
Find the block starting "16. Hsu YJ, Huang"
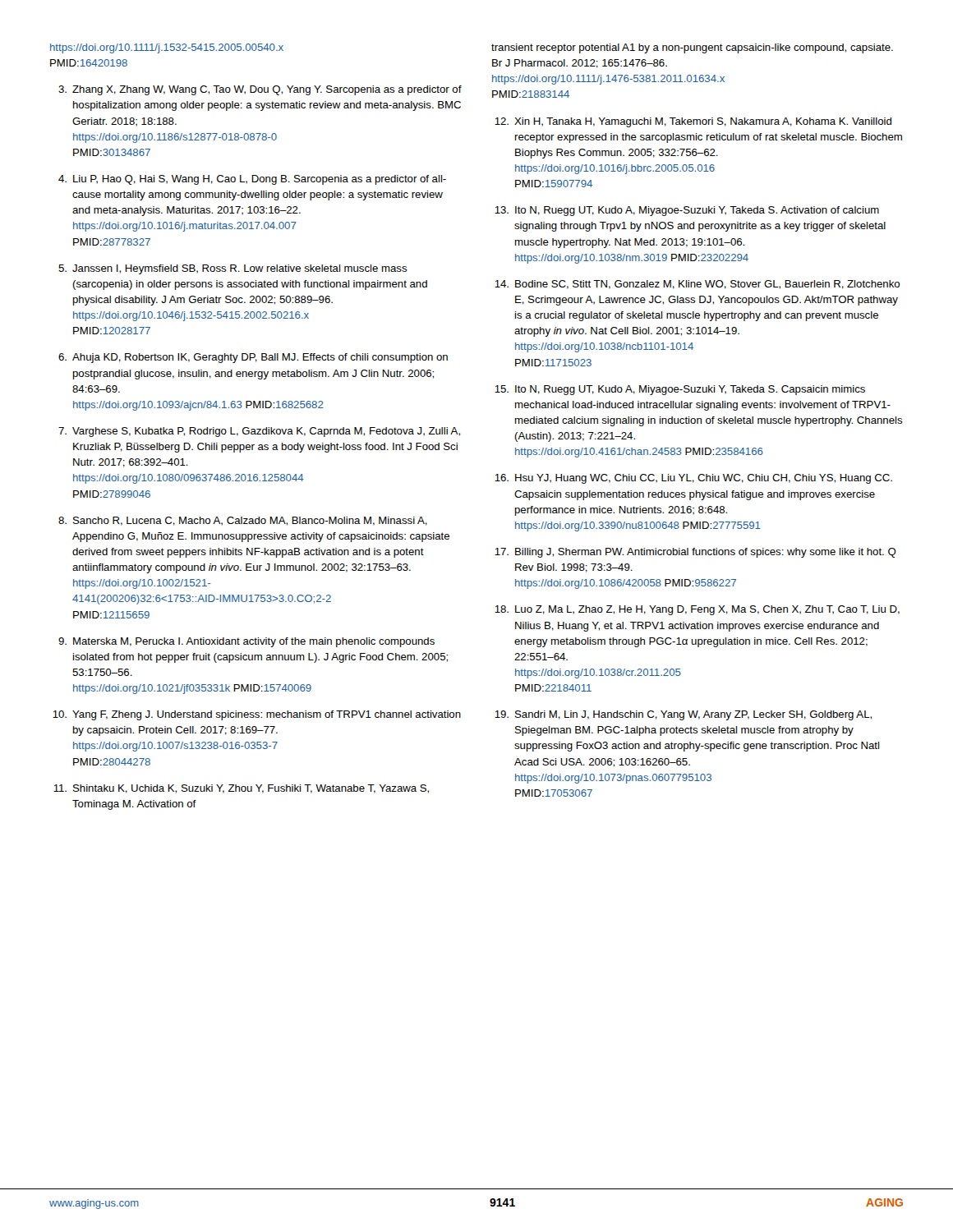tap(698, 502)
